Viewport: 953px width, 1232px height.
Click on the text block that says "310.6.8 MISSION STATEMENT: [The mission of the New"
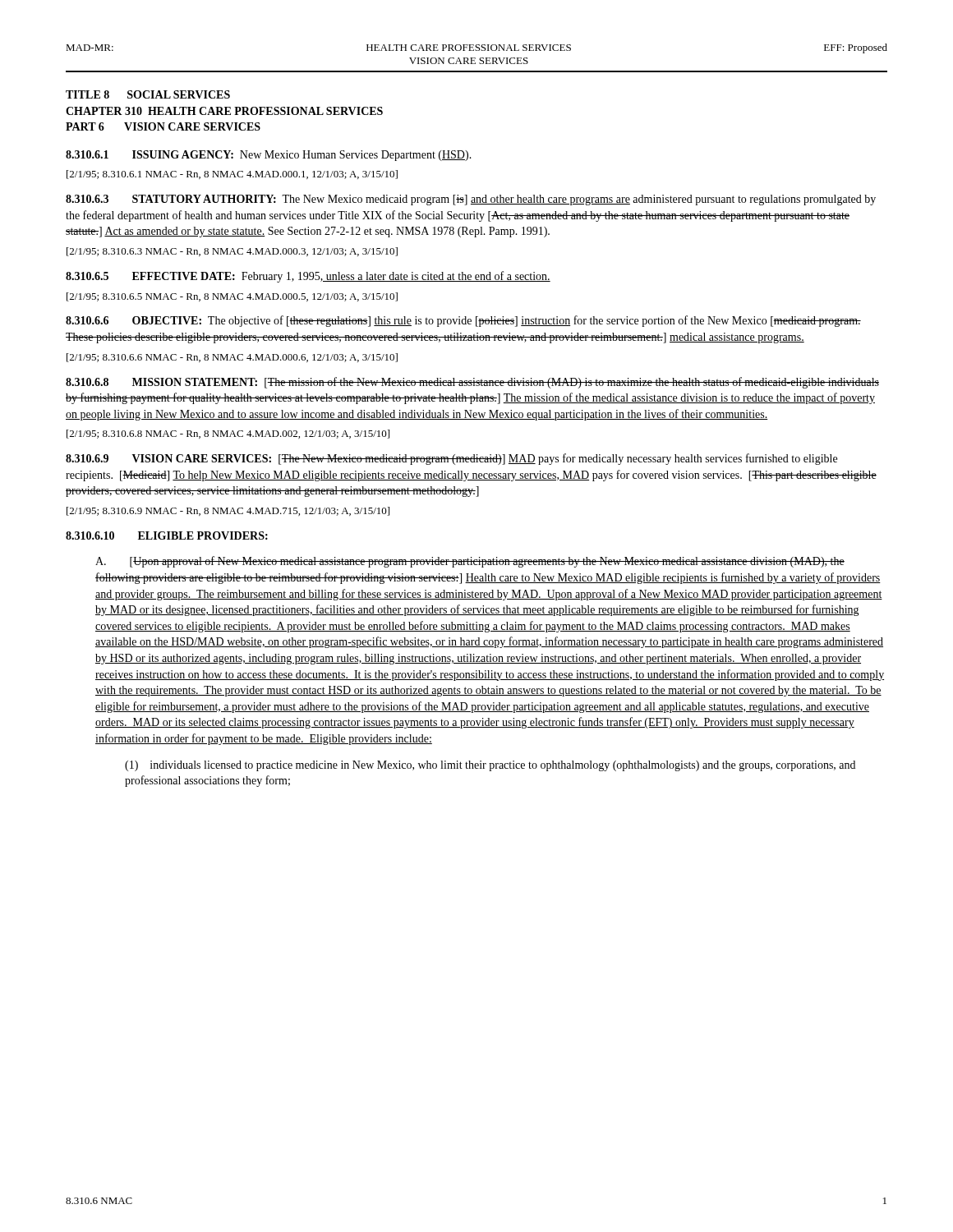tap(476, 408)
